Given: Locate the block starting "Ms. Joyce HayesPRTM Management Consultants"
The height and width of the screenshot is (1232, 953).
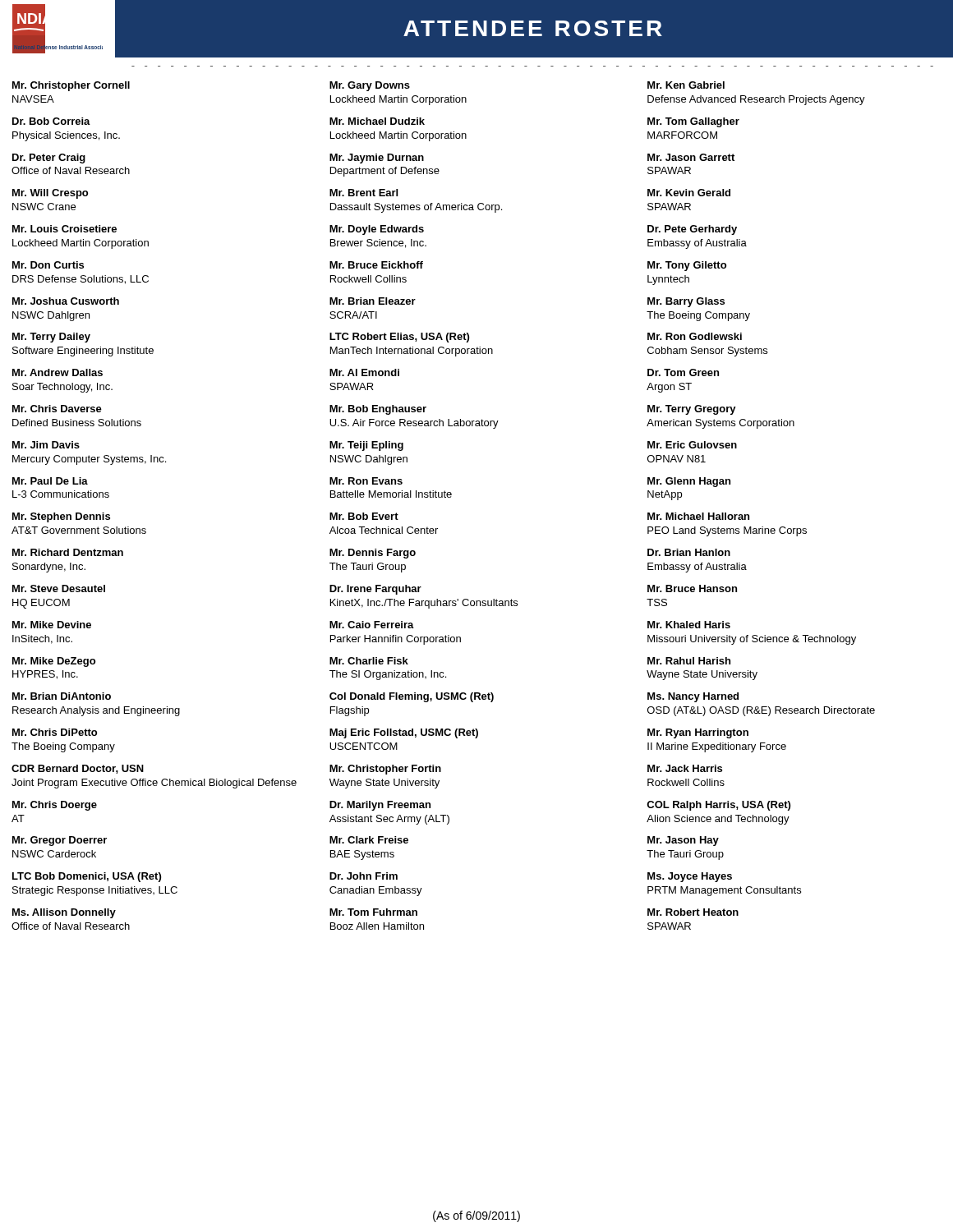Looking at the screenshot, I should [794, 884].
